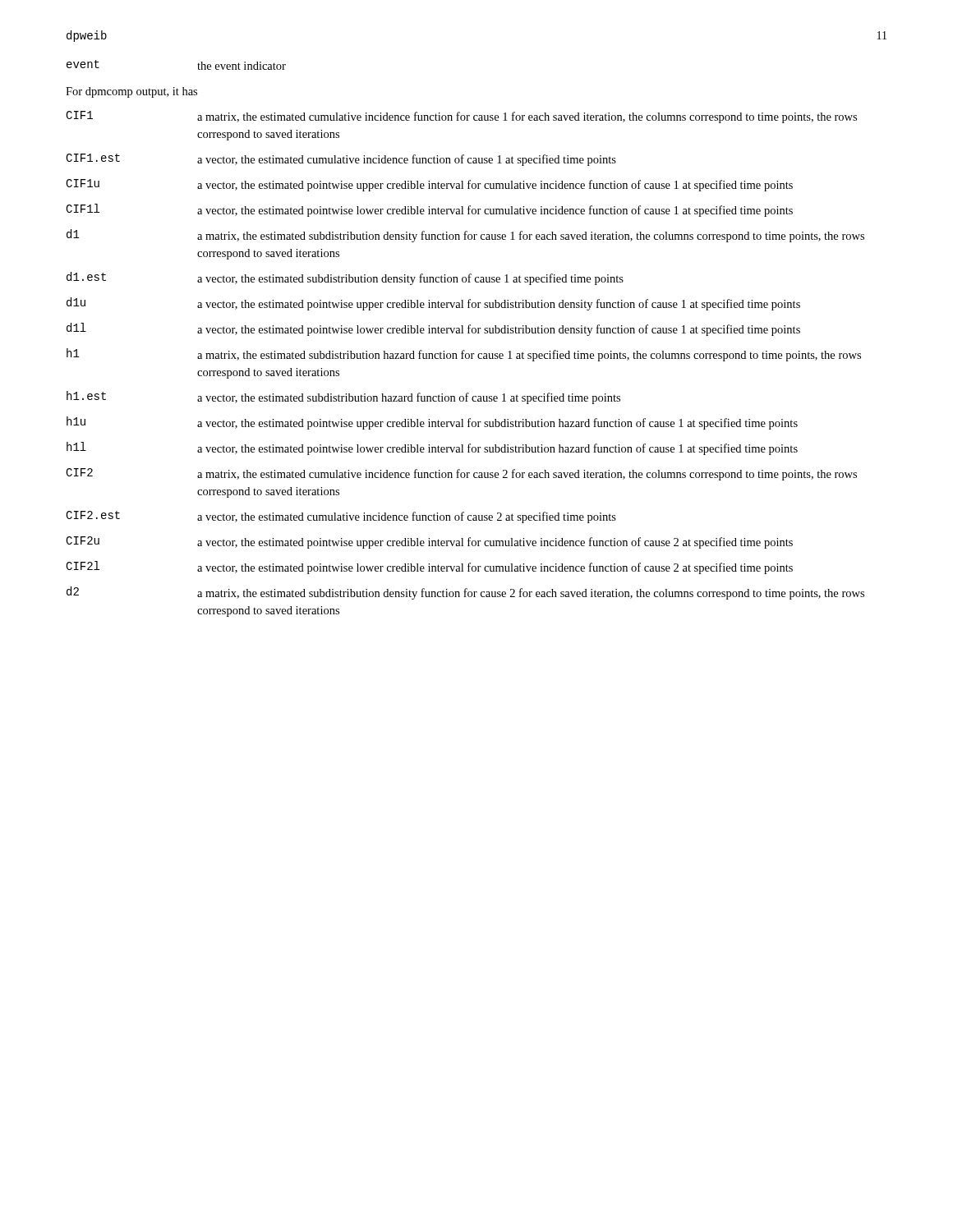The image size is (953, 1232).
Task: Click on the list item that reads "d1l a vector, the"
Action: tap(476, 330)
